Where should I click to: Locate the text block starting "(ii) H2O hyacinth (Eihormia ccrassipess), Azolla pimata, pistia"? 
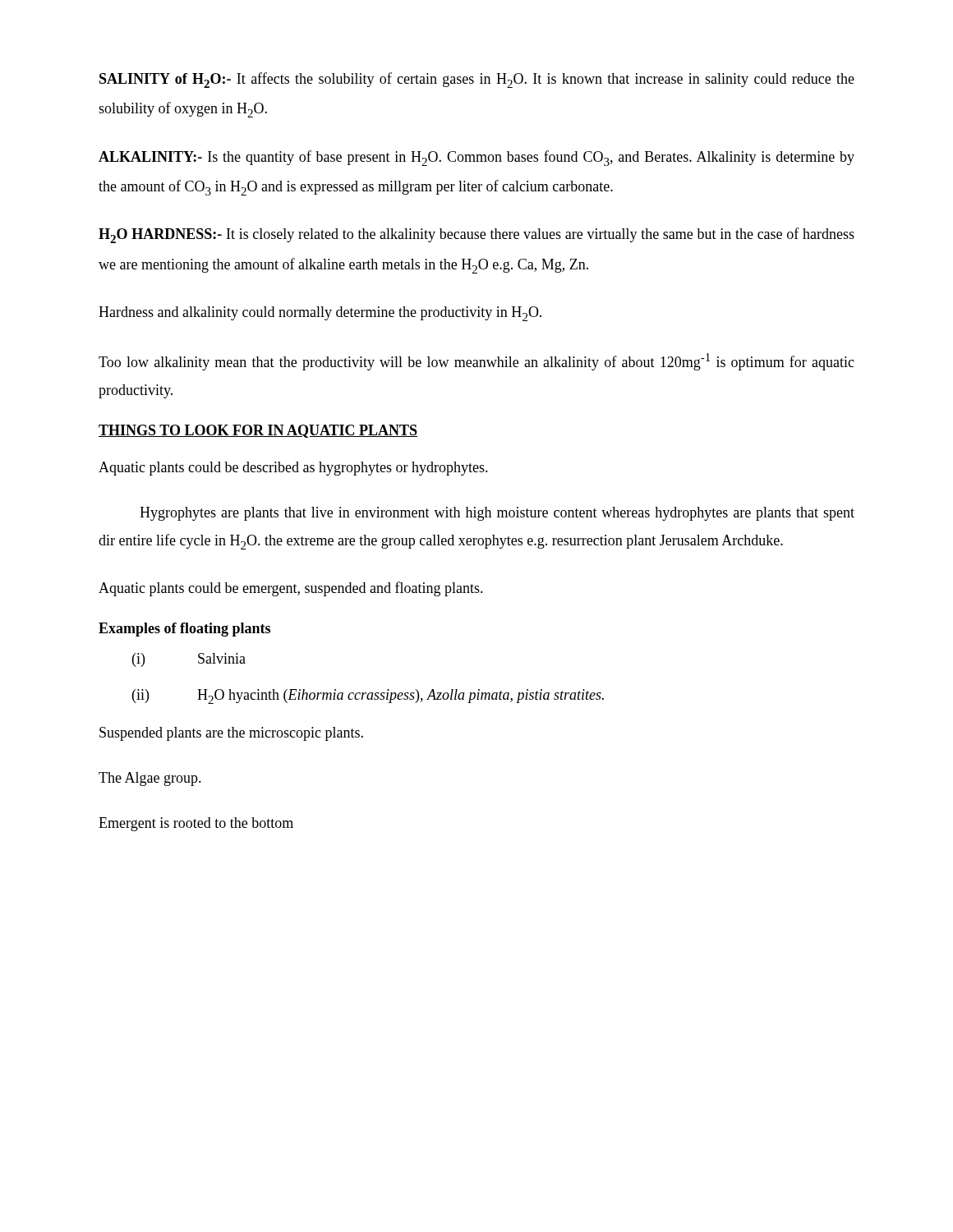tap(476, 696)
